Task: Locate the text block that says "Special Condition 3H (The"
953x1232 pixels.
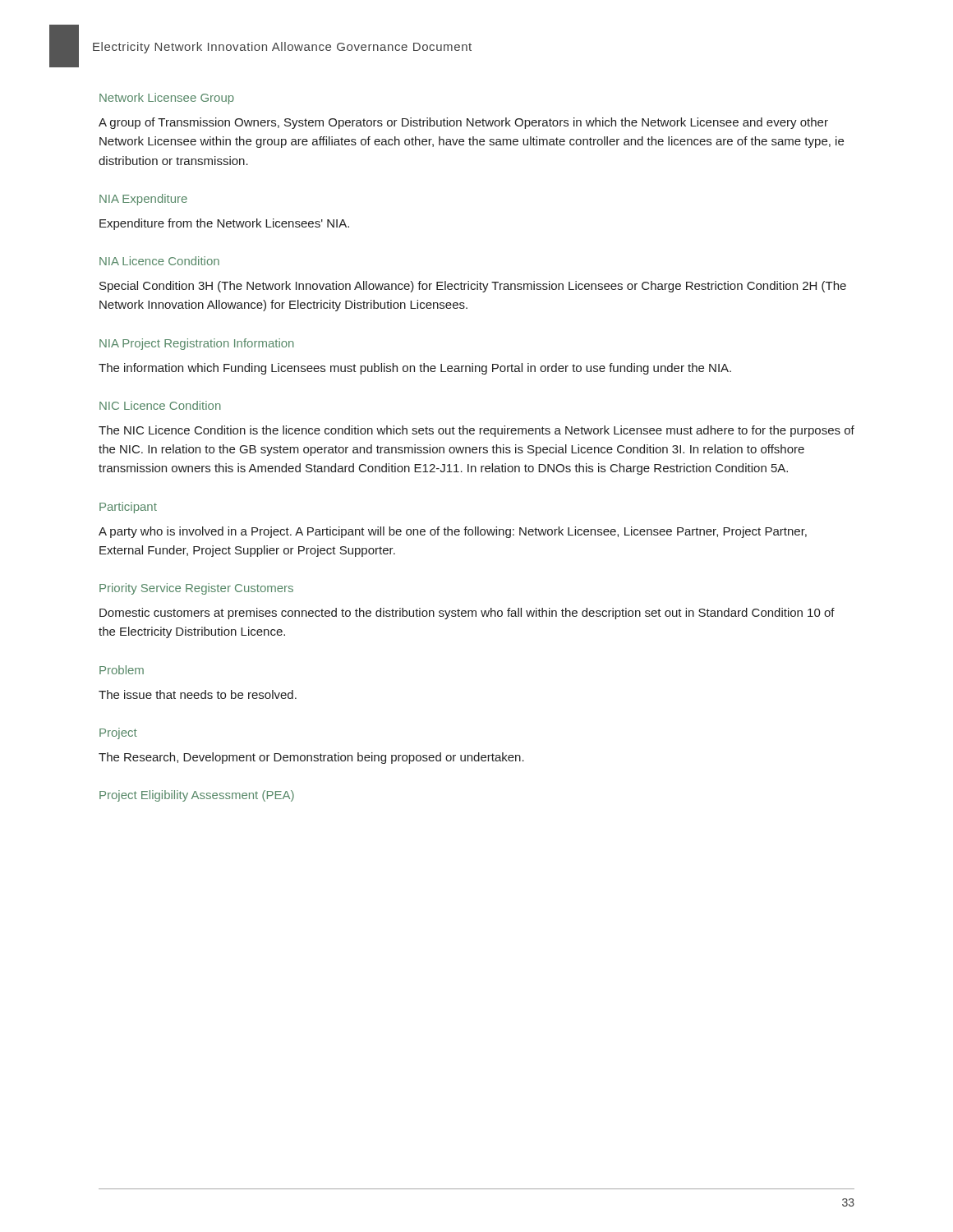Action: pyautogui.click(x=473, y=295)
